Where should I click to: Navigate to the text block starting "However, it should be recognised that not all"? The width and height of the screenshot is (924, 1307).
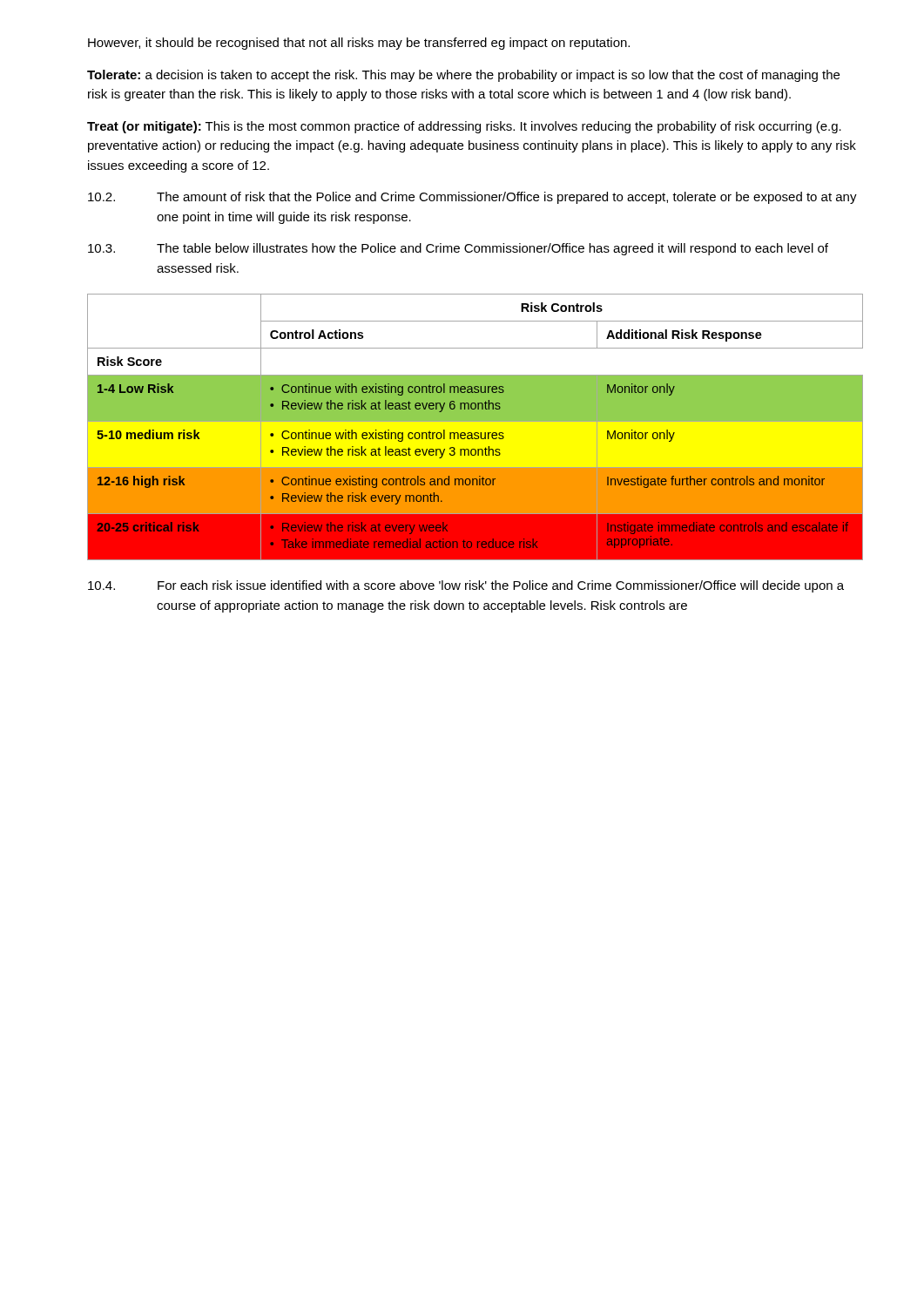(x=359, y=42)
